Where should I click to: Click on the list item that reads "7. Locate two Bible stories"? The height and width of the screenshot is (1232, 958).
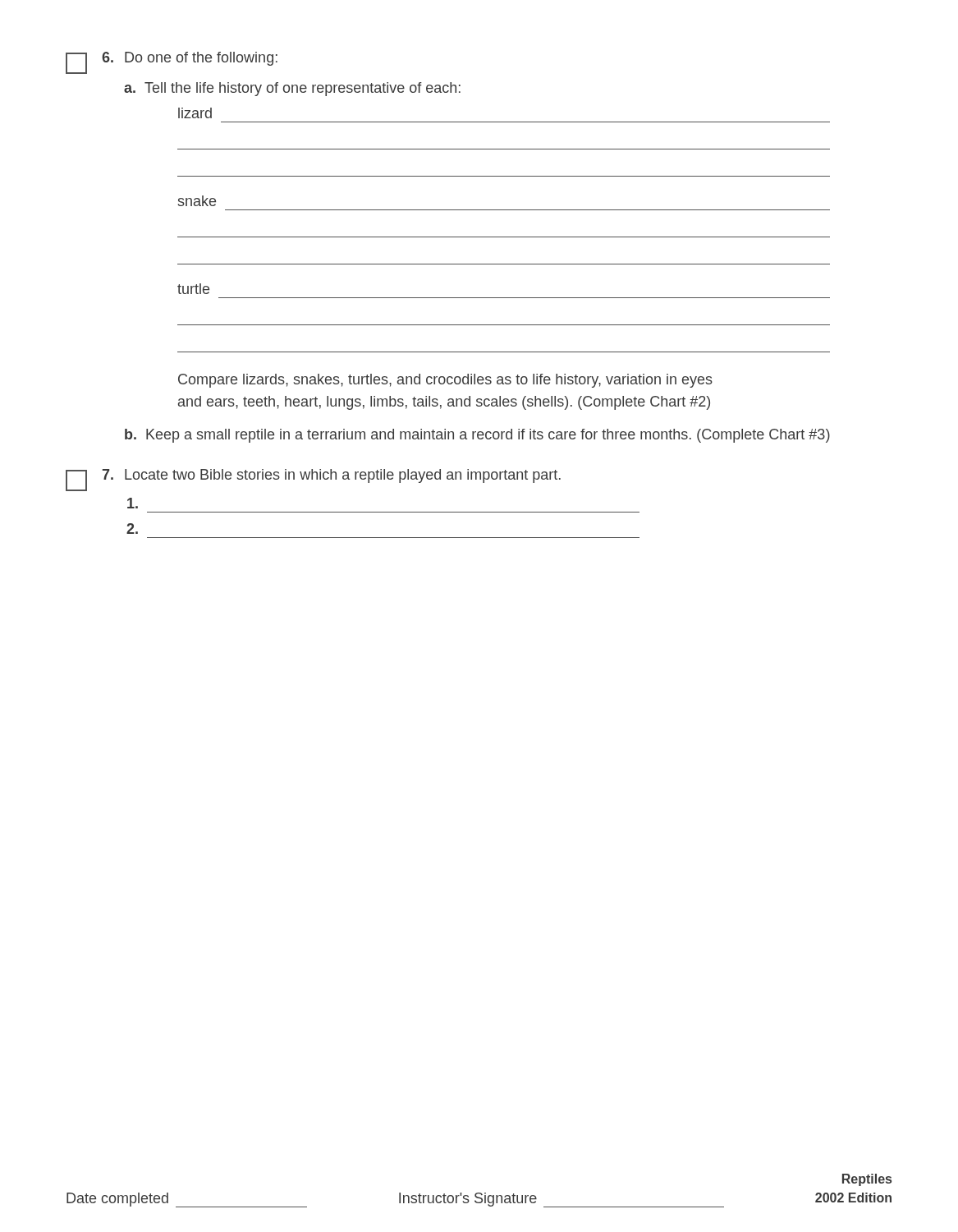pyautogui.click(x=479, y=506)
